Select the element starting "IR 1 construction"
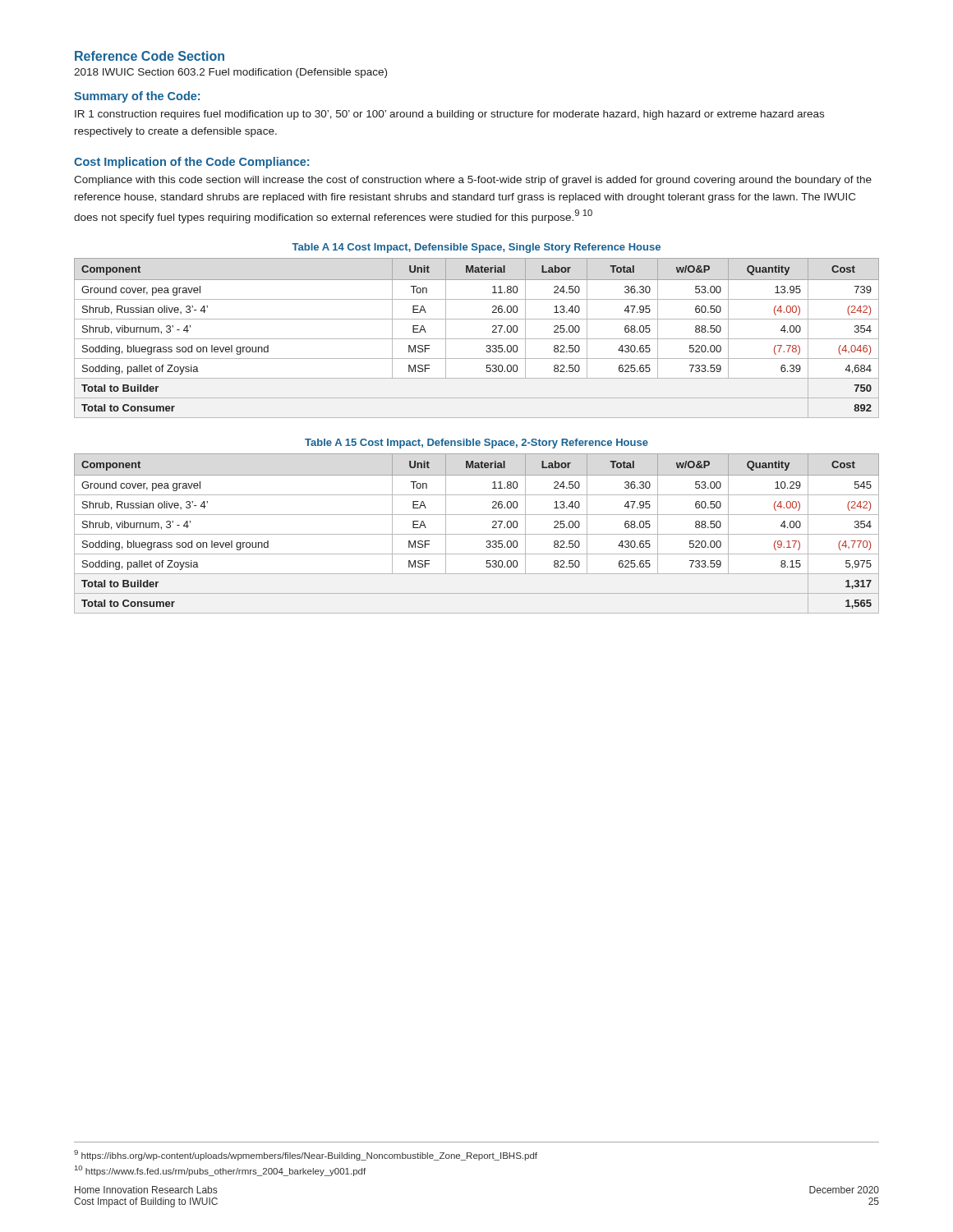Screen dimensions: 1232x953 click(x=449, y=122)
